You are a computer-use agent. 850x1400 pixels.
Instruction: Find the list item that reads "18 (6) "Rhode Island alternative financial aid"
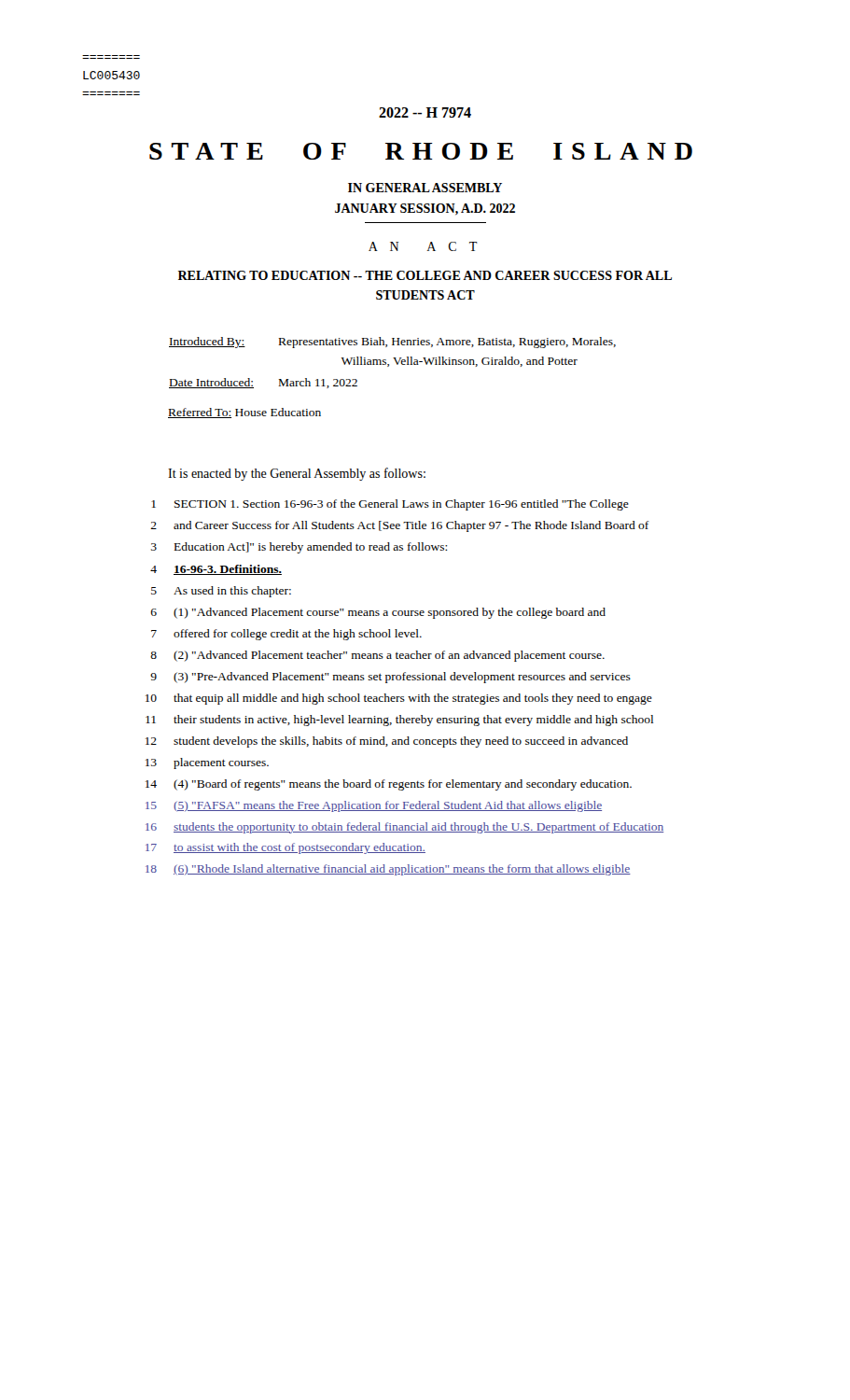416,870
